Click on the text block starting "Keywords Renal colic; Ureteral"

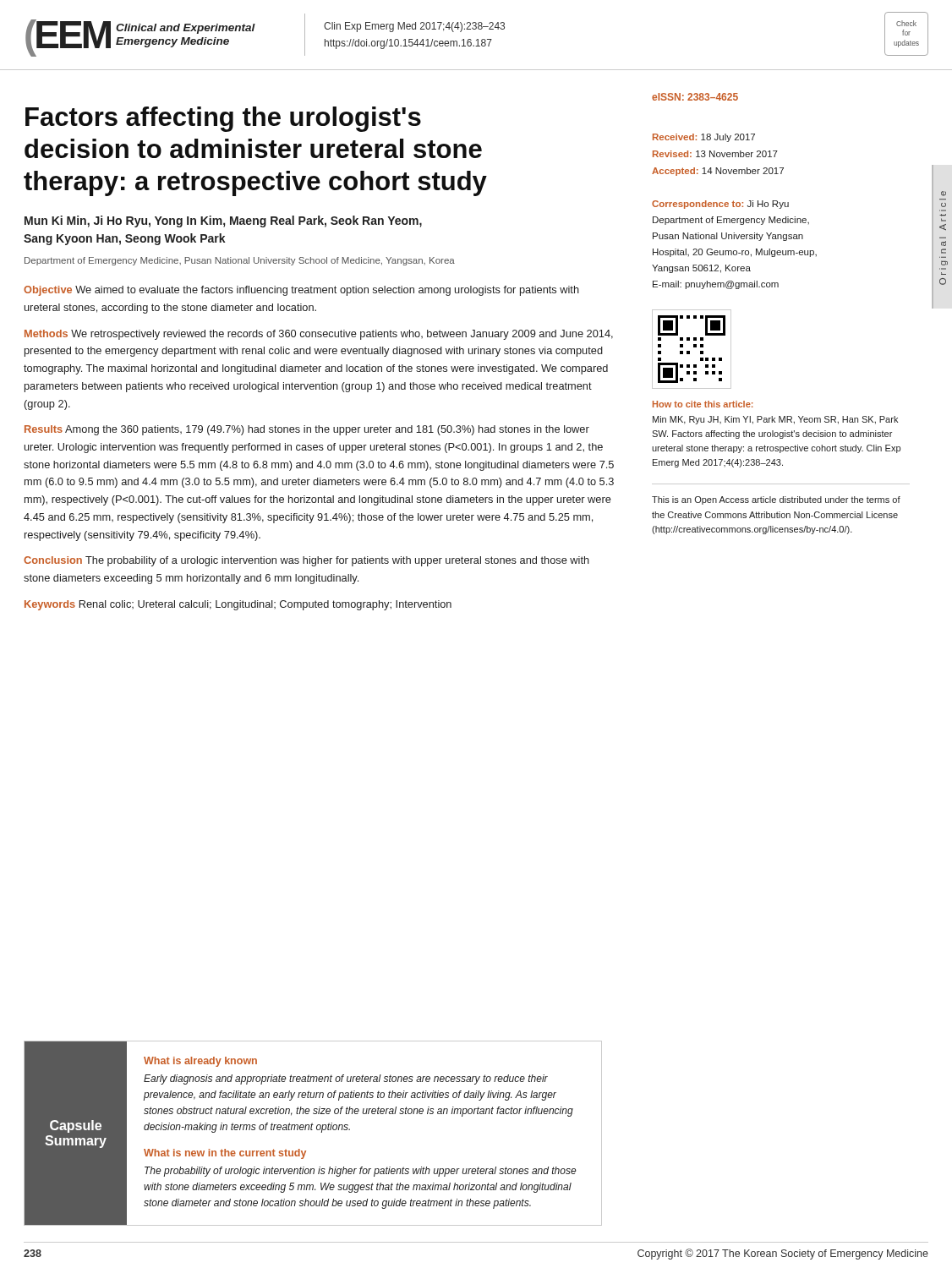(x=238, y=604)
